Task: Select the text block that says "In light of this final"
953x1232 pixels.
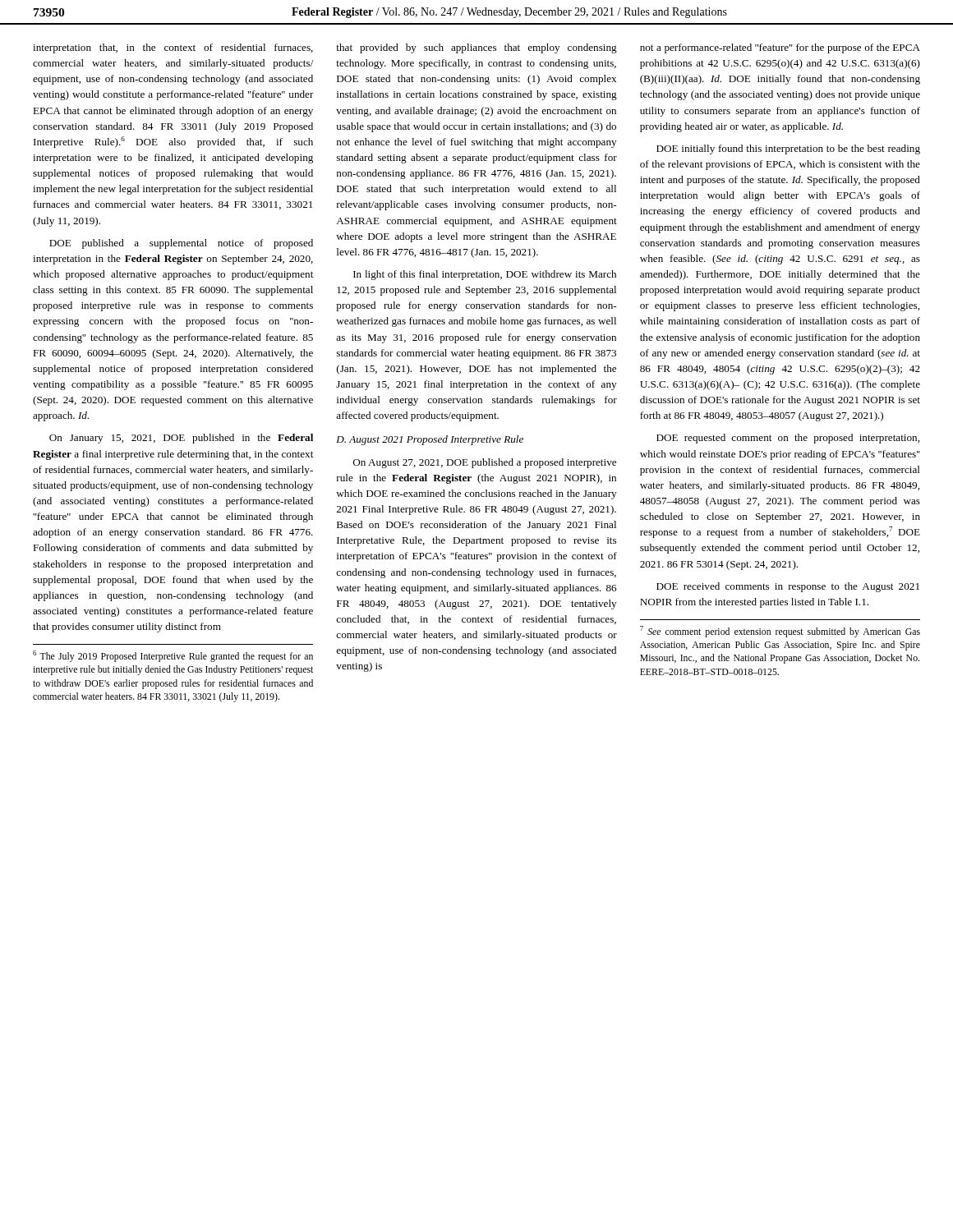Action: 476,345
